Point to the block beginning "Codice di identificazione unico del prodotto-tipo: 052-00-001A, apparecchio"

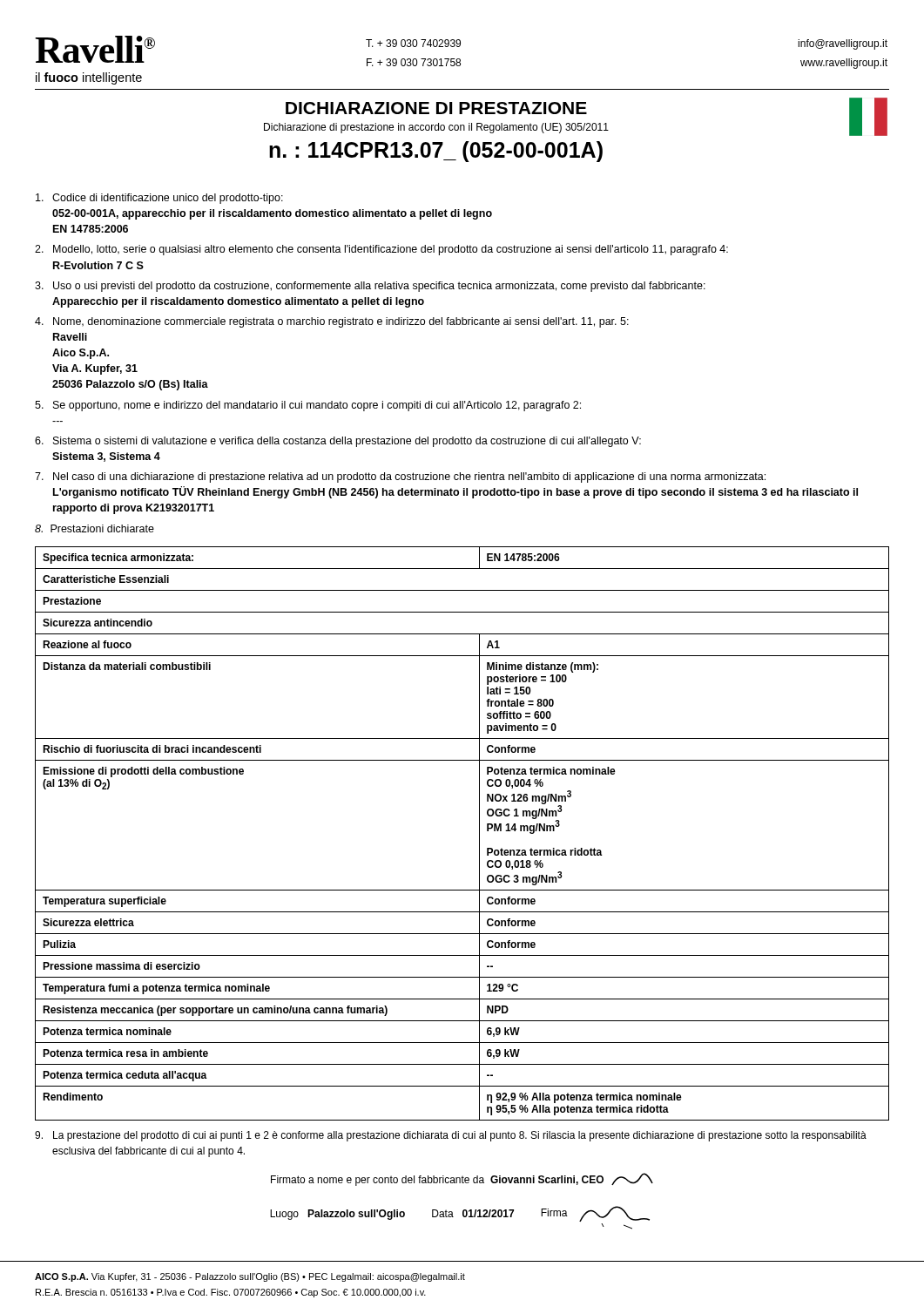click(x=263, y=214)
